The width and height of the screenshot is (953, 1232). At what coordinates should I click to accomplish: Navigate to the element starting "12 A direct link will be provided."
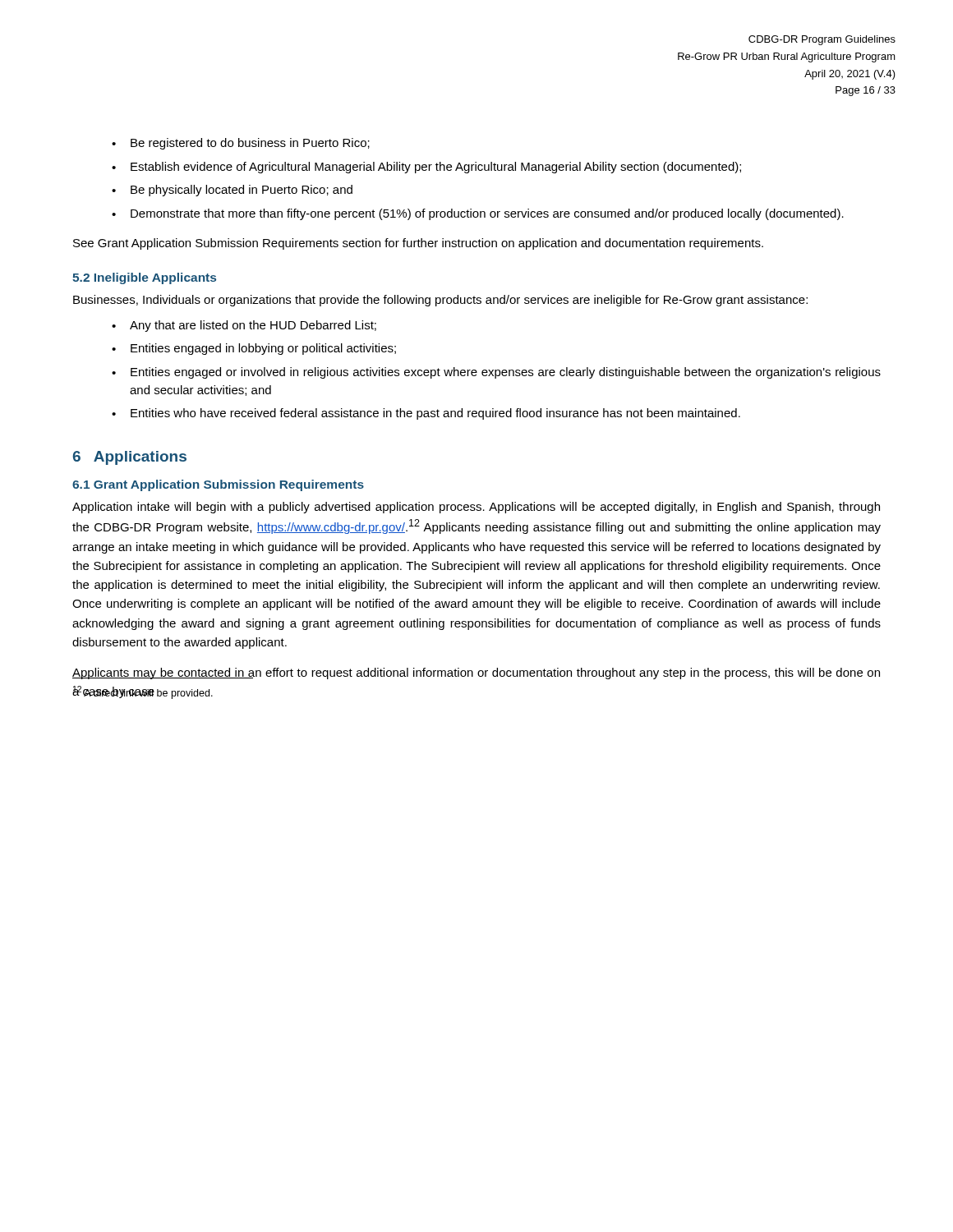pyautogui.click(x=143, y=692)
